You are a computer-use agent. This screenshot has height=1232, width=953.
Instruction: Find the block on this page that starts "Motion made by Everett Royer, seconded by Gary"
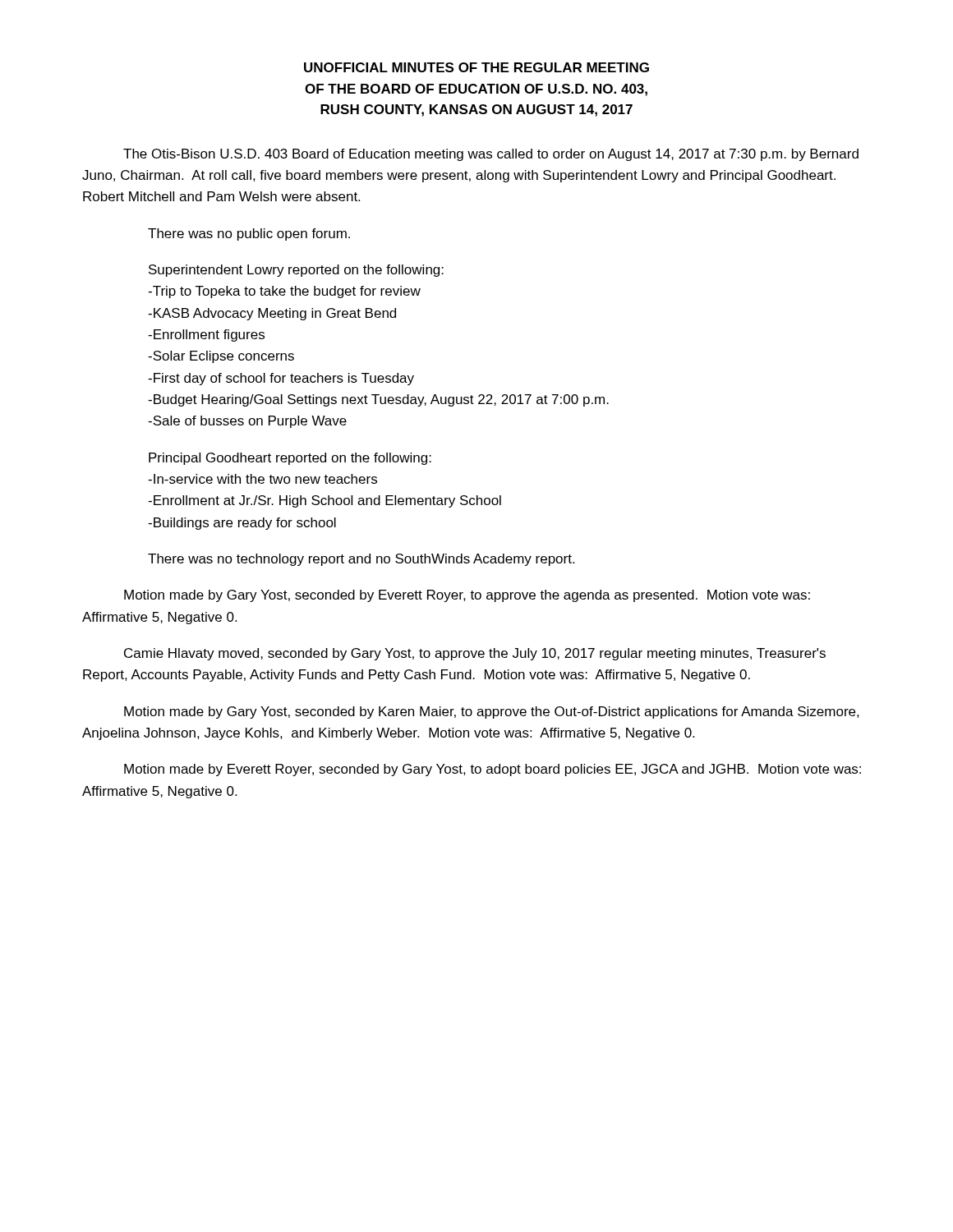(x=474, y=780)
